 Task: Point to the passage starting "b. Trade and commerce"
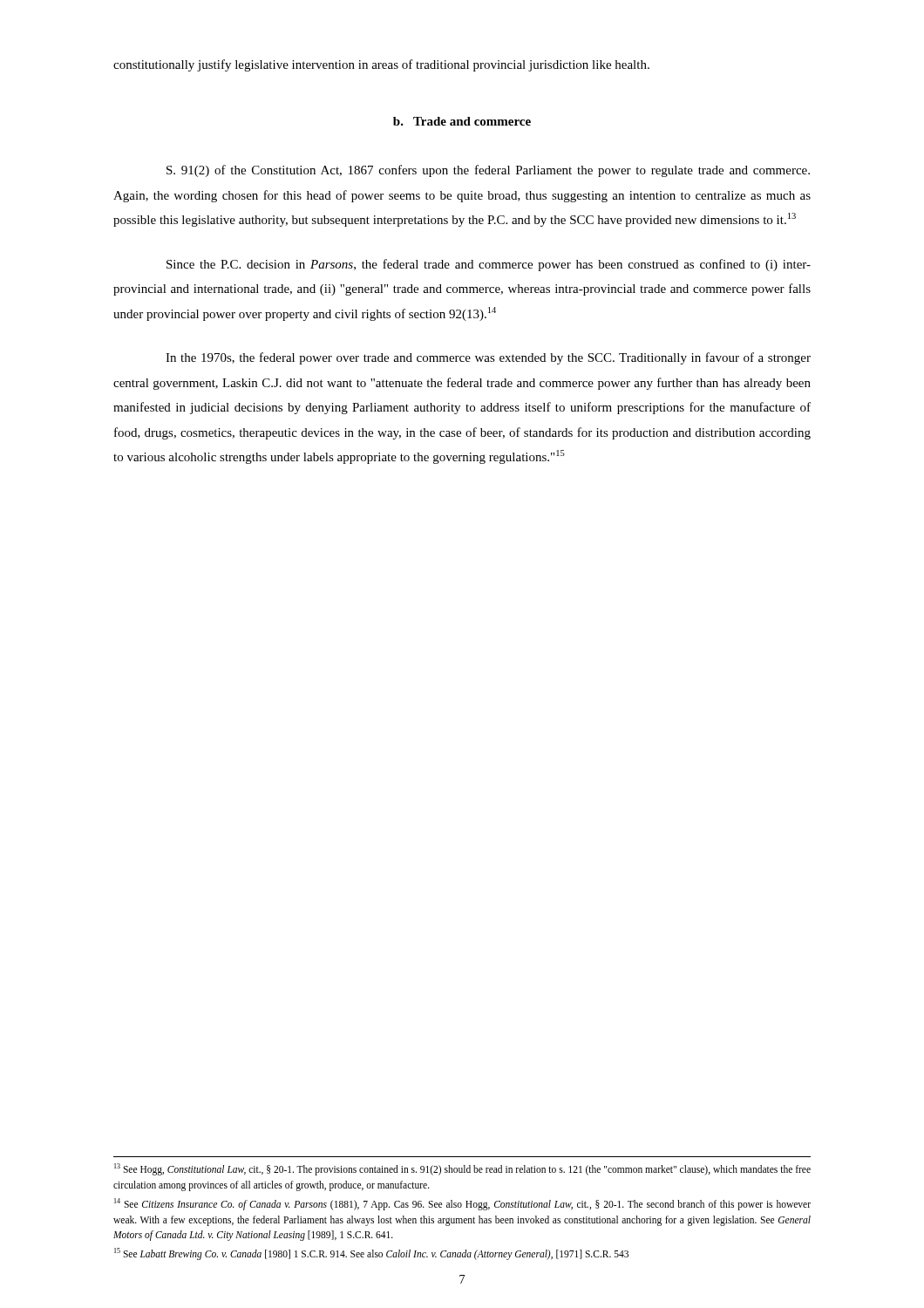click(x=462, y=121)
